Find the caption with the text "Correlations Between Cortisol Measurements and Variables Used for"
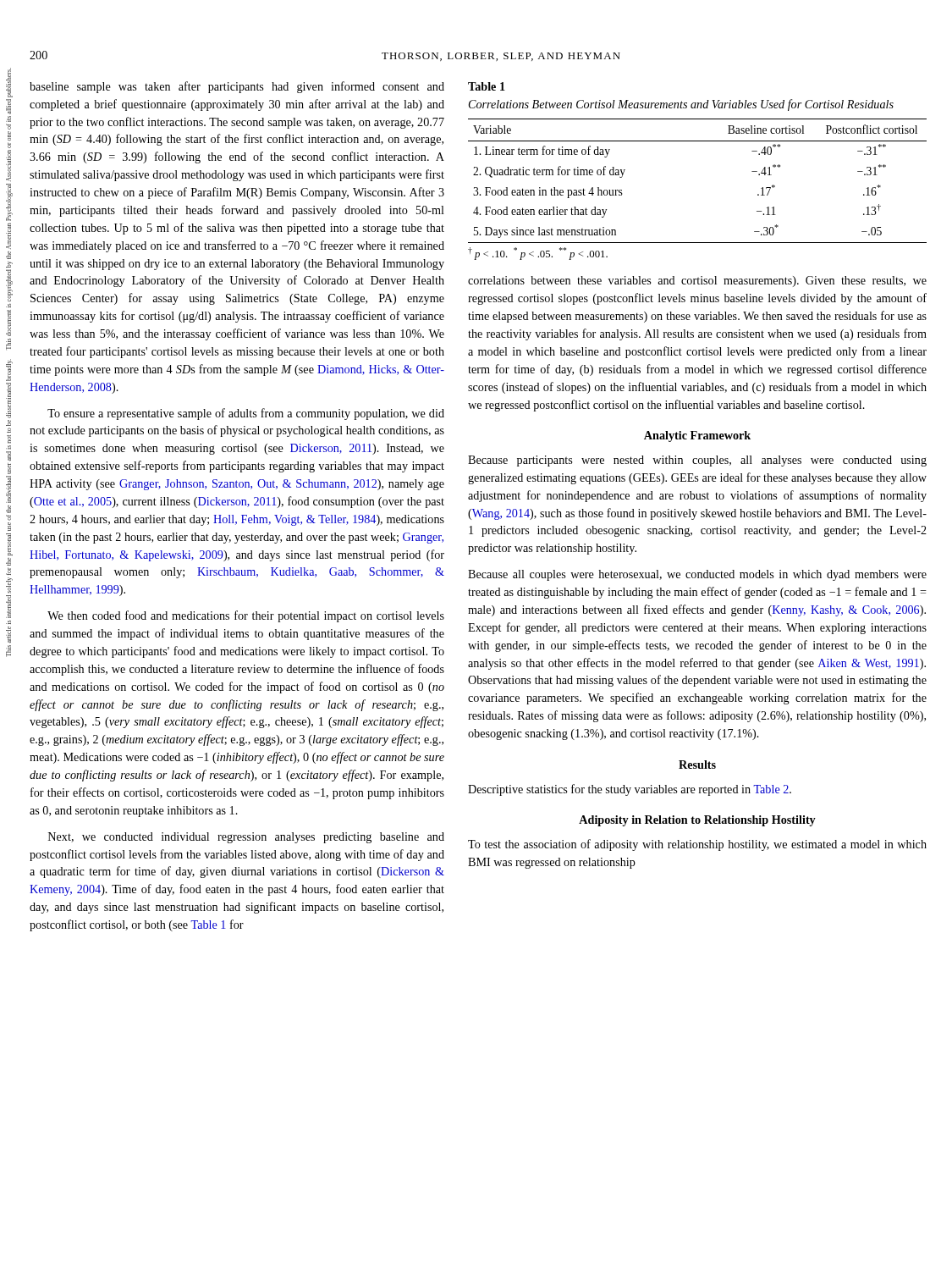 tap(681, 105)
